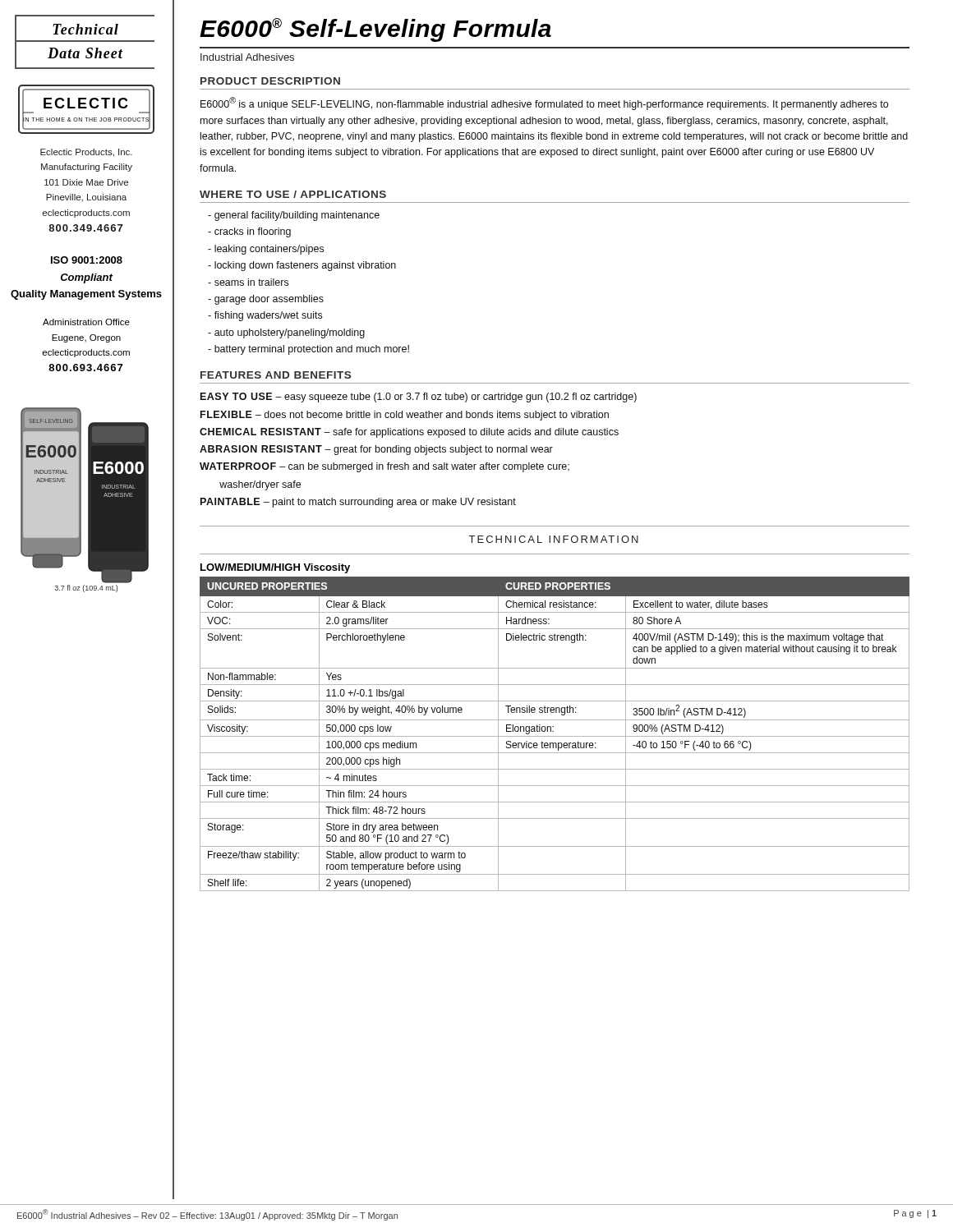Click on the block starting "FEATURES AND BENEFITS"
The height and width of the screenshot is (1232, 953).
(x=276, y=375)
